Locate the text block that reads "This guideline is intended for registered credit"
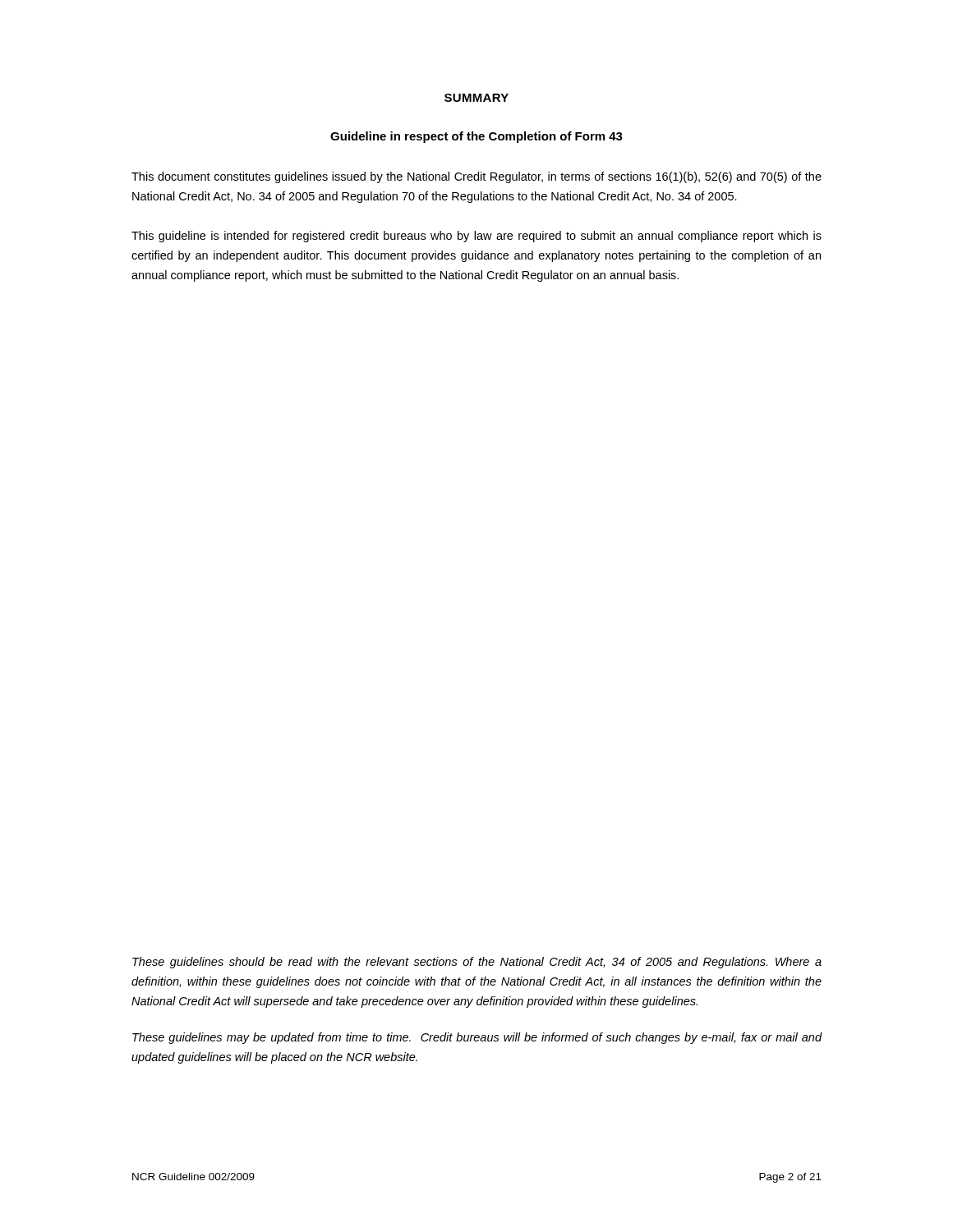The image size is (953, 1232). [x=476, y=255]
